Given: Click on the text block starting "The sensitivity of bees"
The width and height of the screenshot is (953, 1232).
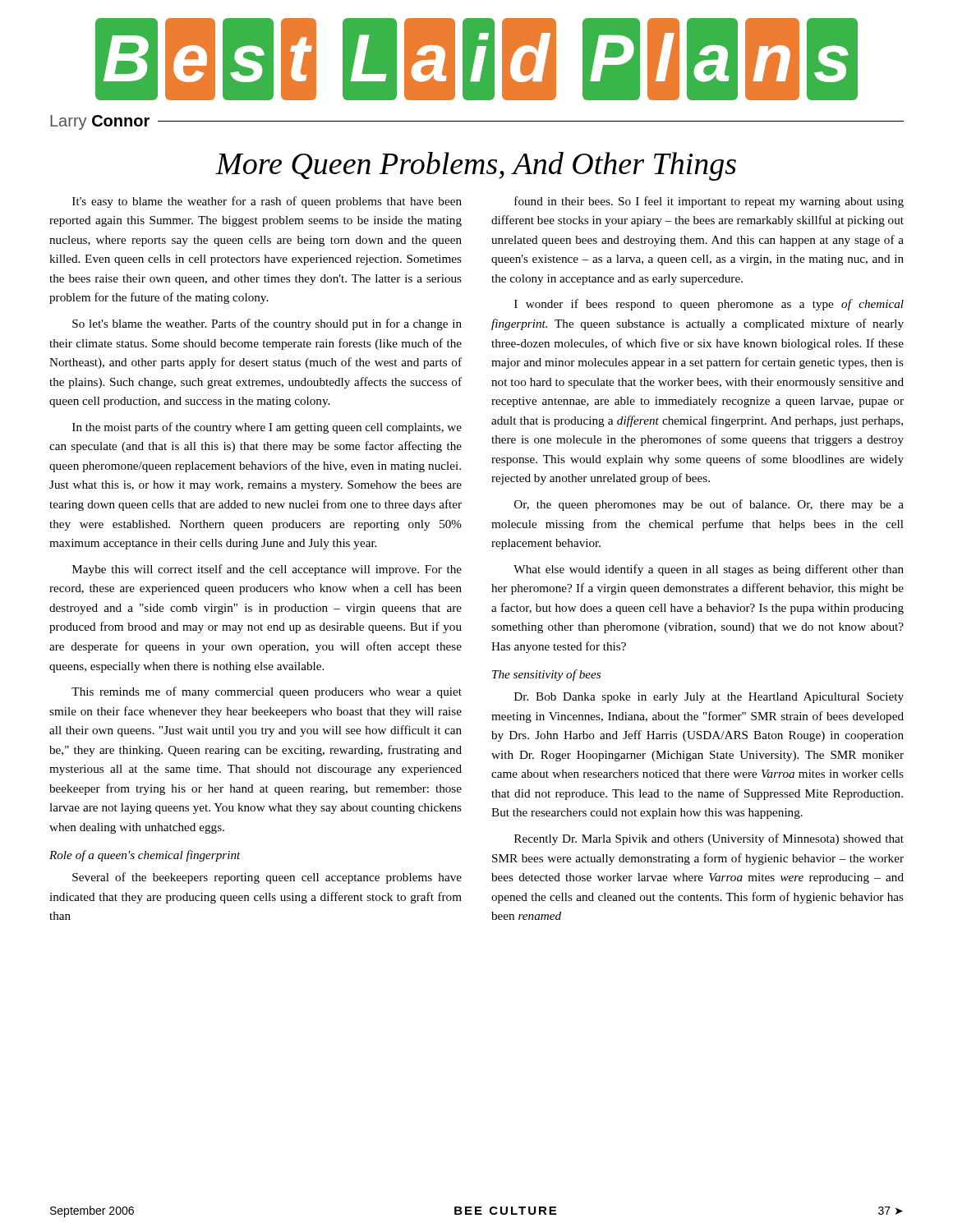Looking at the screenshot, I should (x=546, y=674).
